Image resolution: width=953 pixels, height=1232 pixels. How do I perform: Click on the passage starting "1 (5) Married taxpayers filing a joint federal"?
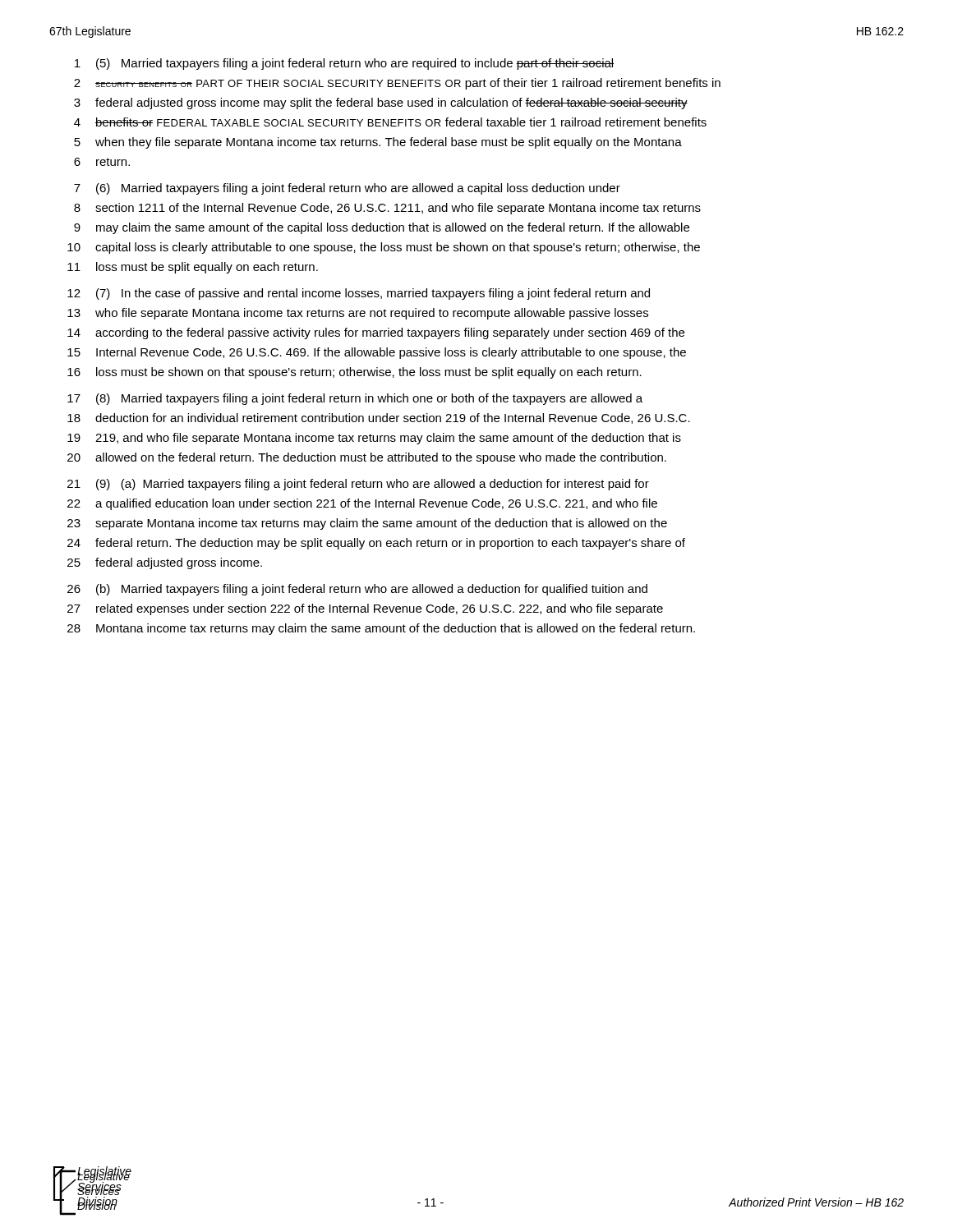click(x=476, y=112)
